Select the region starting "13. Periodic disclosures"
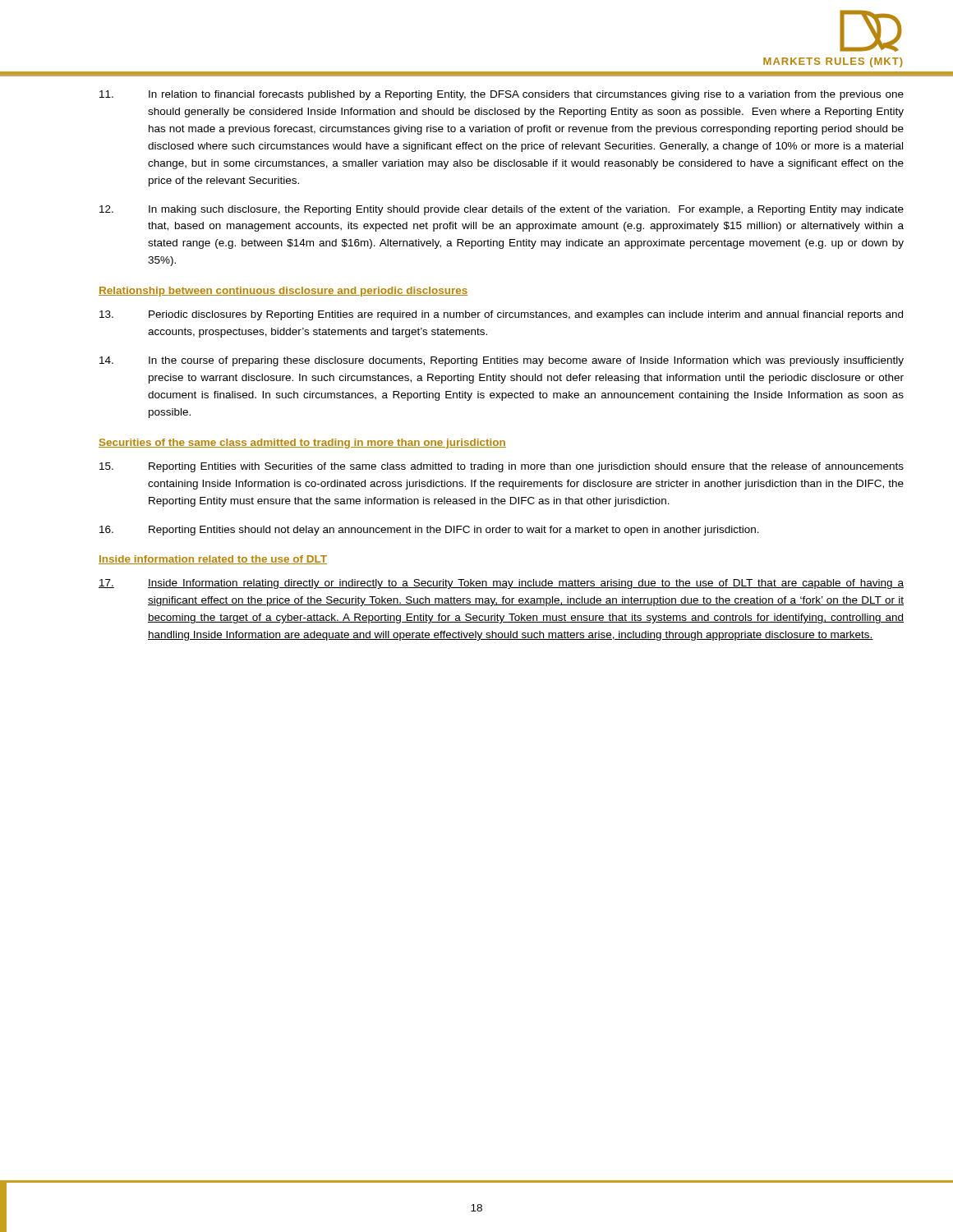The height and width of the screenshot is (1232, 953). pos(501,324)
